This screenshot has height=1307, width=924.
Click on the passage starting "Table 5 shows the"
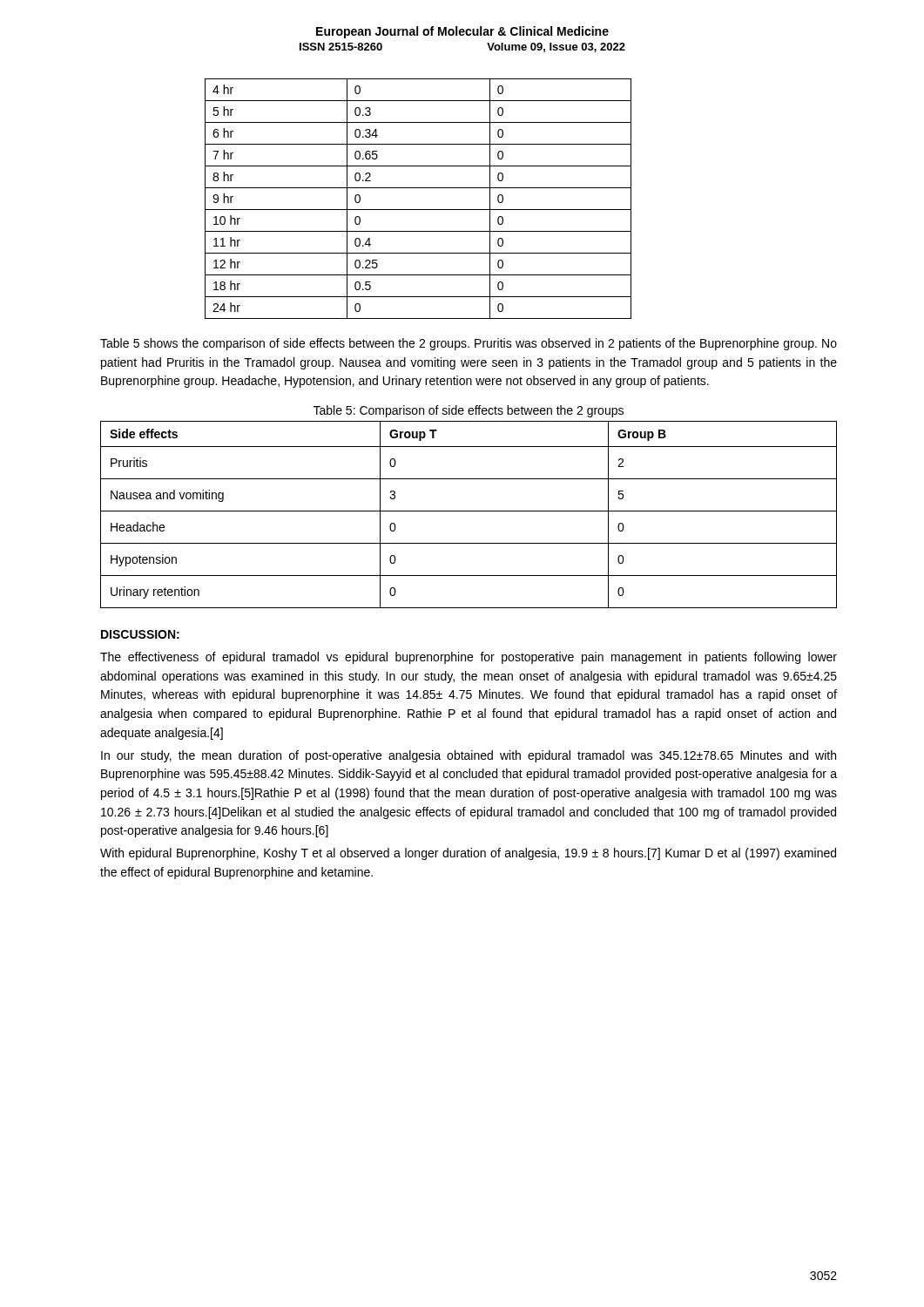(469, 362)
